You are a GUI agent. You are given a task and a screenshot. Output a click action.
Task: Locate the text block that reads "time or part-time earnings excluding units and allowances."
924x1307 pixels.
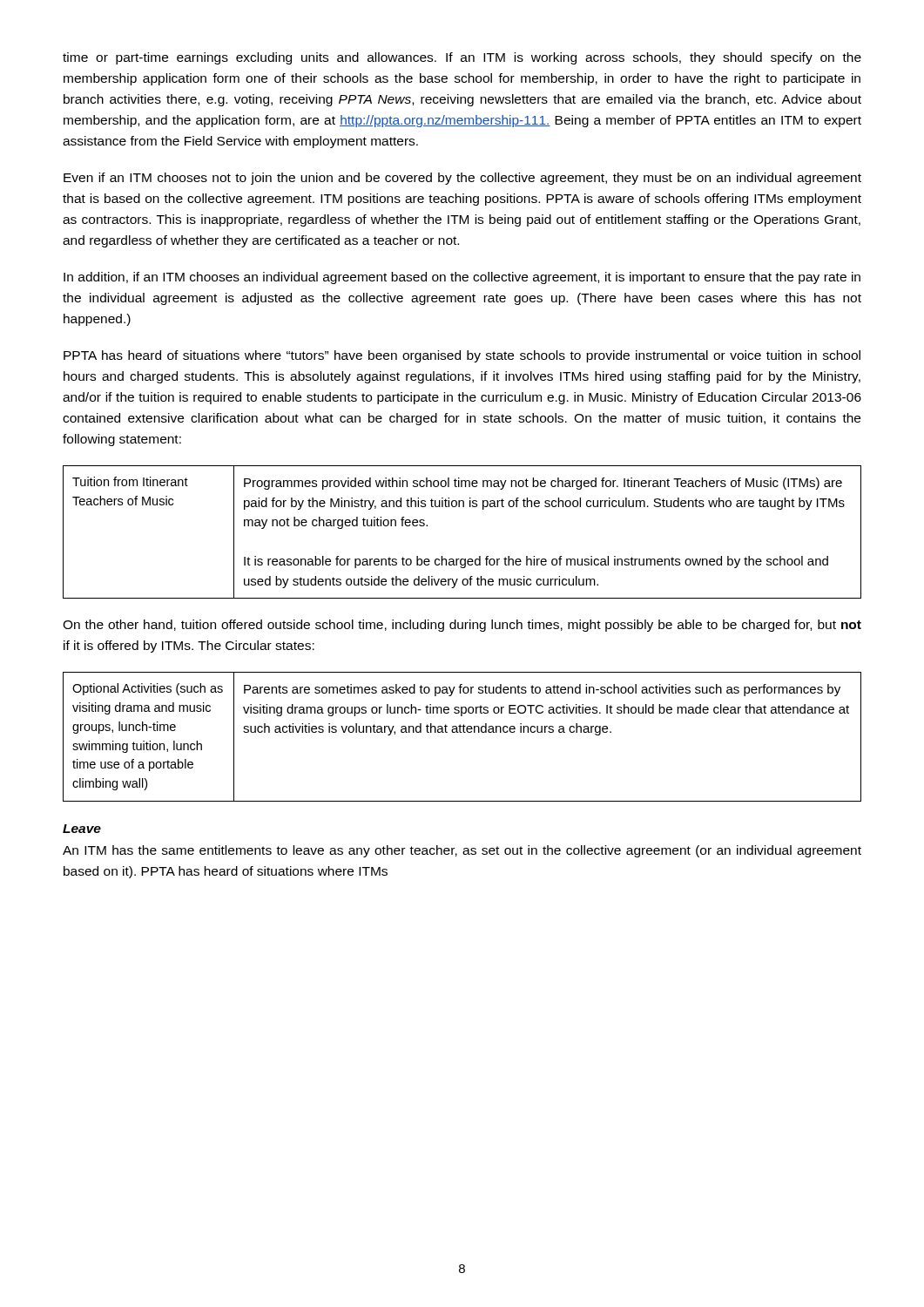click(462, 99)
